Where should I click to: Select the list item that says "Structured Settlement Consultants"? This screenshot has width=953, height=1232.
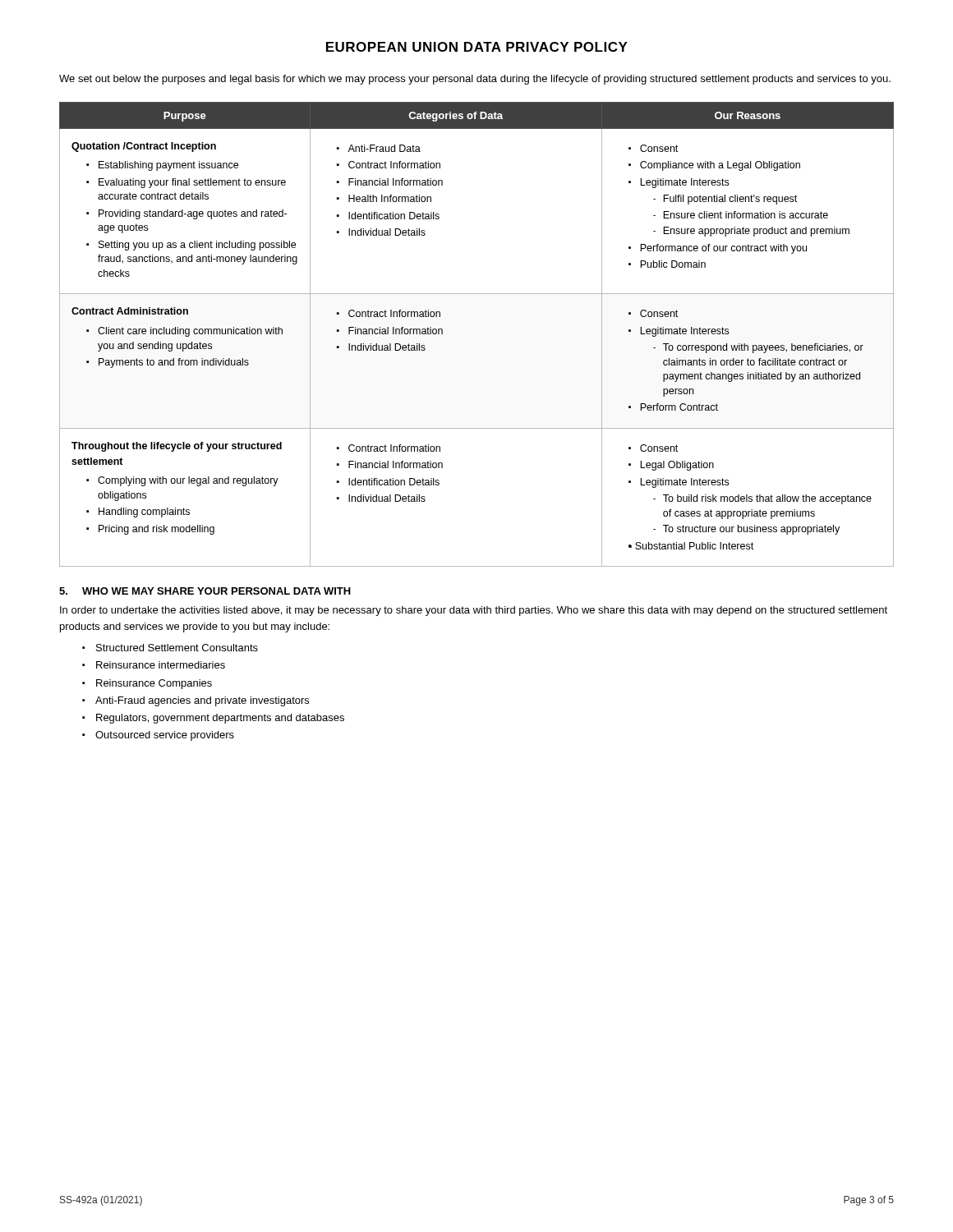click(x=177, y=648)
